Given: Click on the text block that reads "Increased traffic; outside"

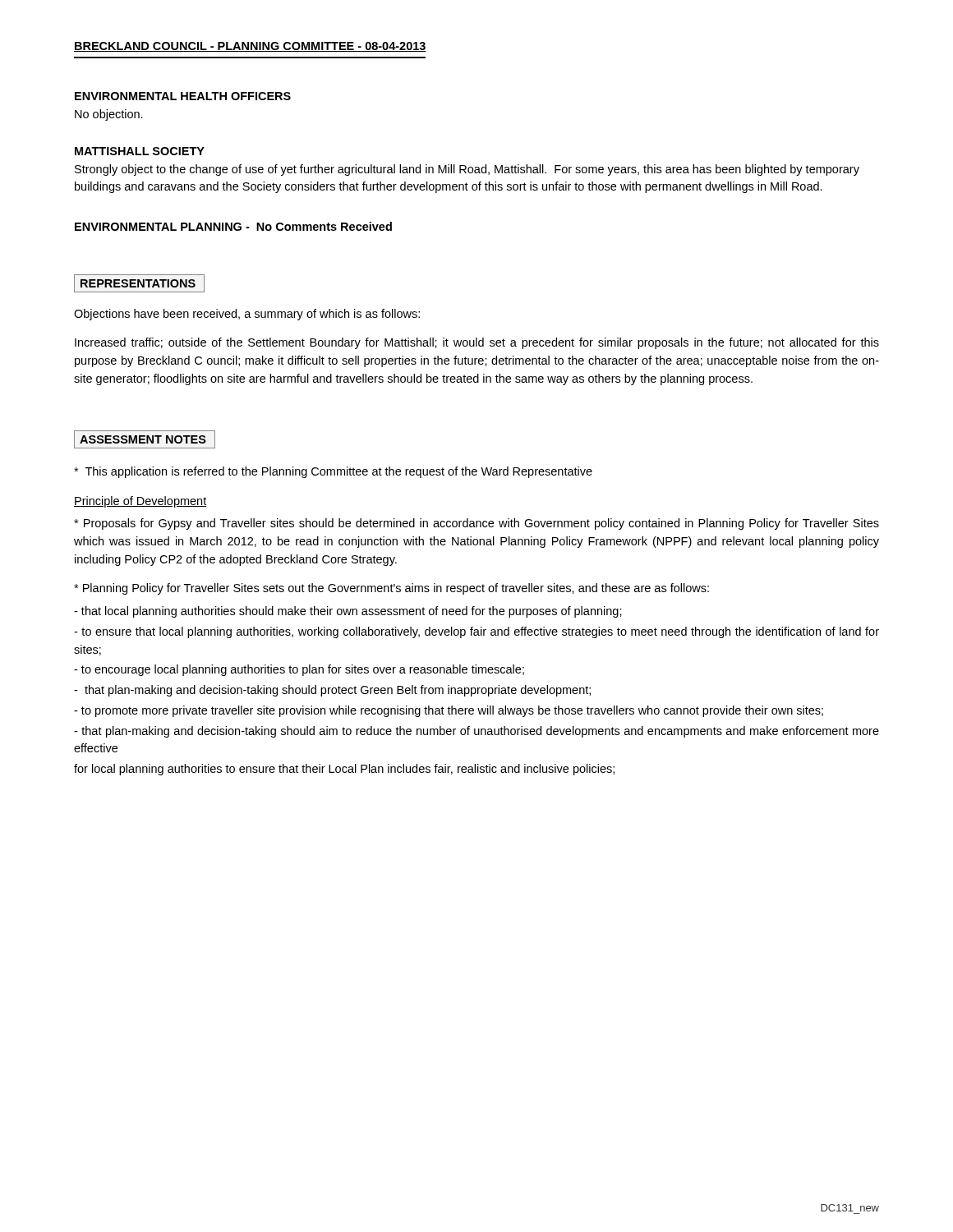Looking at the screenshot, I should point(476,360).
